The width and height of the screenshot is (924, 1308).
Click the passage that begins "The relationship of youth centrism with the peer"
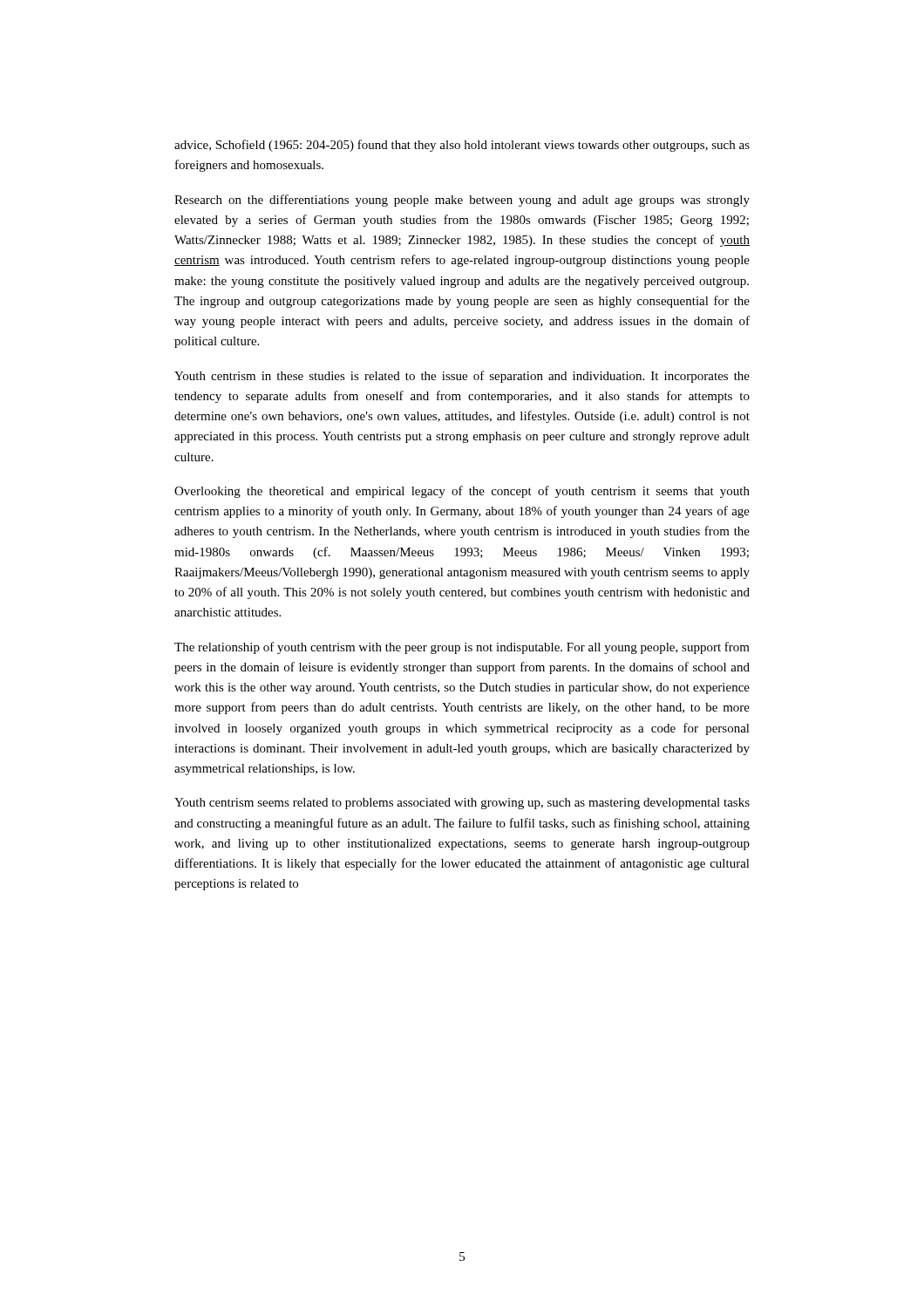462,707
